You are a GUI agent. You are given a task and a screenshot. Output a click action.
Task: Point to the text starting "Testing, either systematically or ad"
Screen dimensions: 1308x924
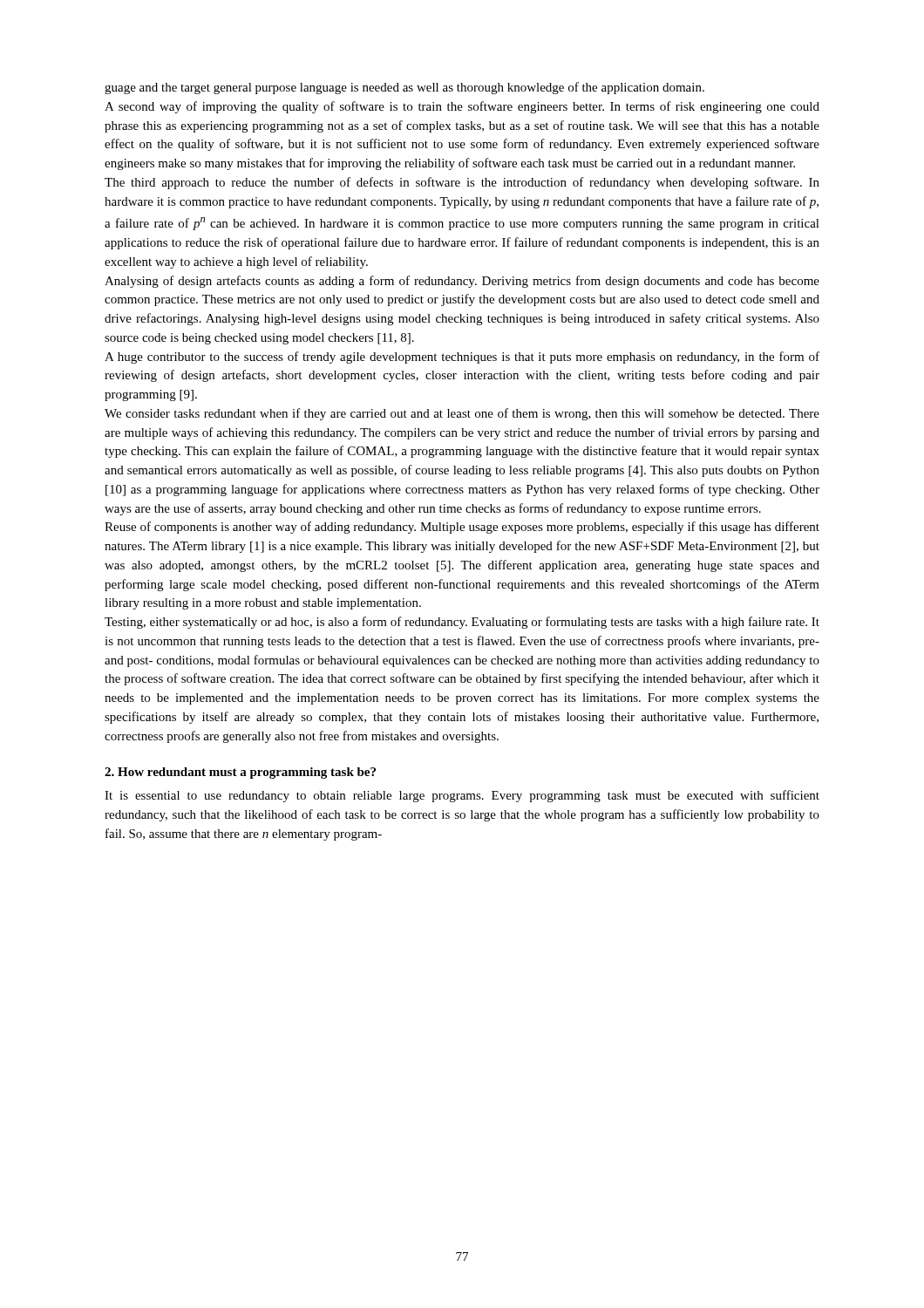pyautogui.click(x=462, y=679)
